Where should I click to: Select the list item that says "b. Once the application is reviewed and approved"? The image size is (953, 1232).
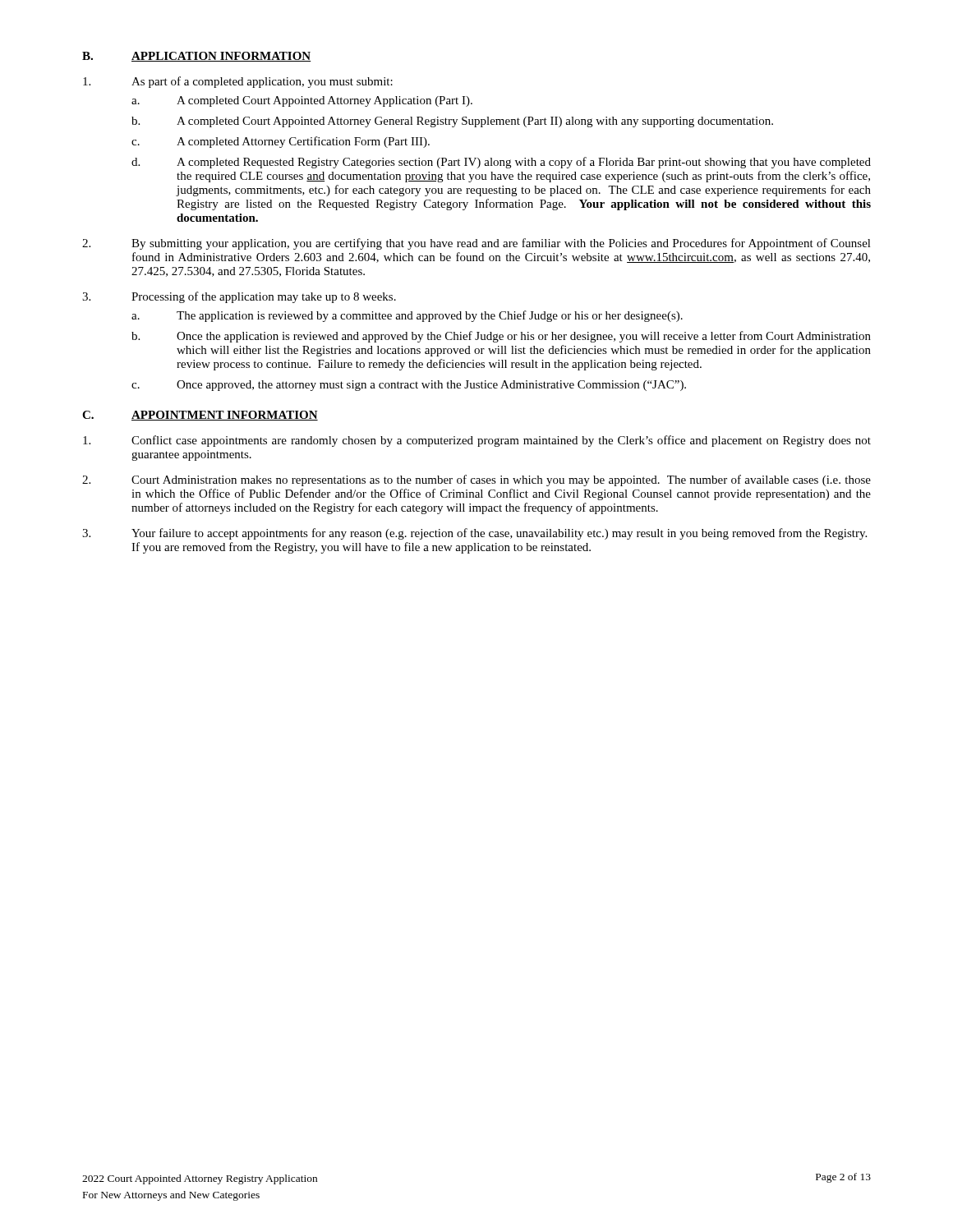click(x=501, y=350)
